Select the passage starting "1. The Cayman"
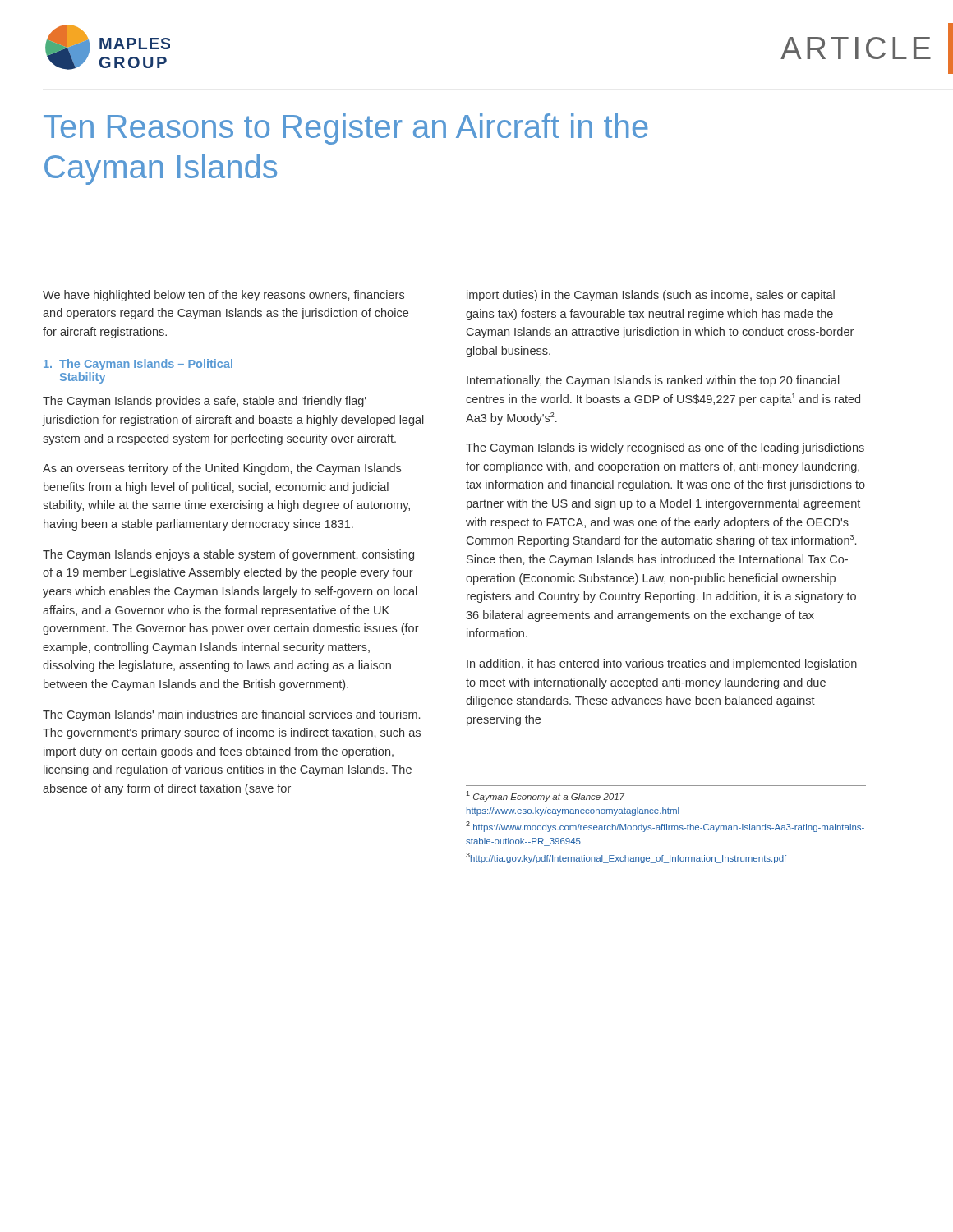Screen dimensions: 1232x953 [138, 371]
